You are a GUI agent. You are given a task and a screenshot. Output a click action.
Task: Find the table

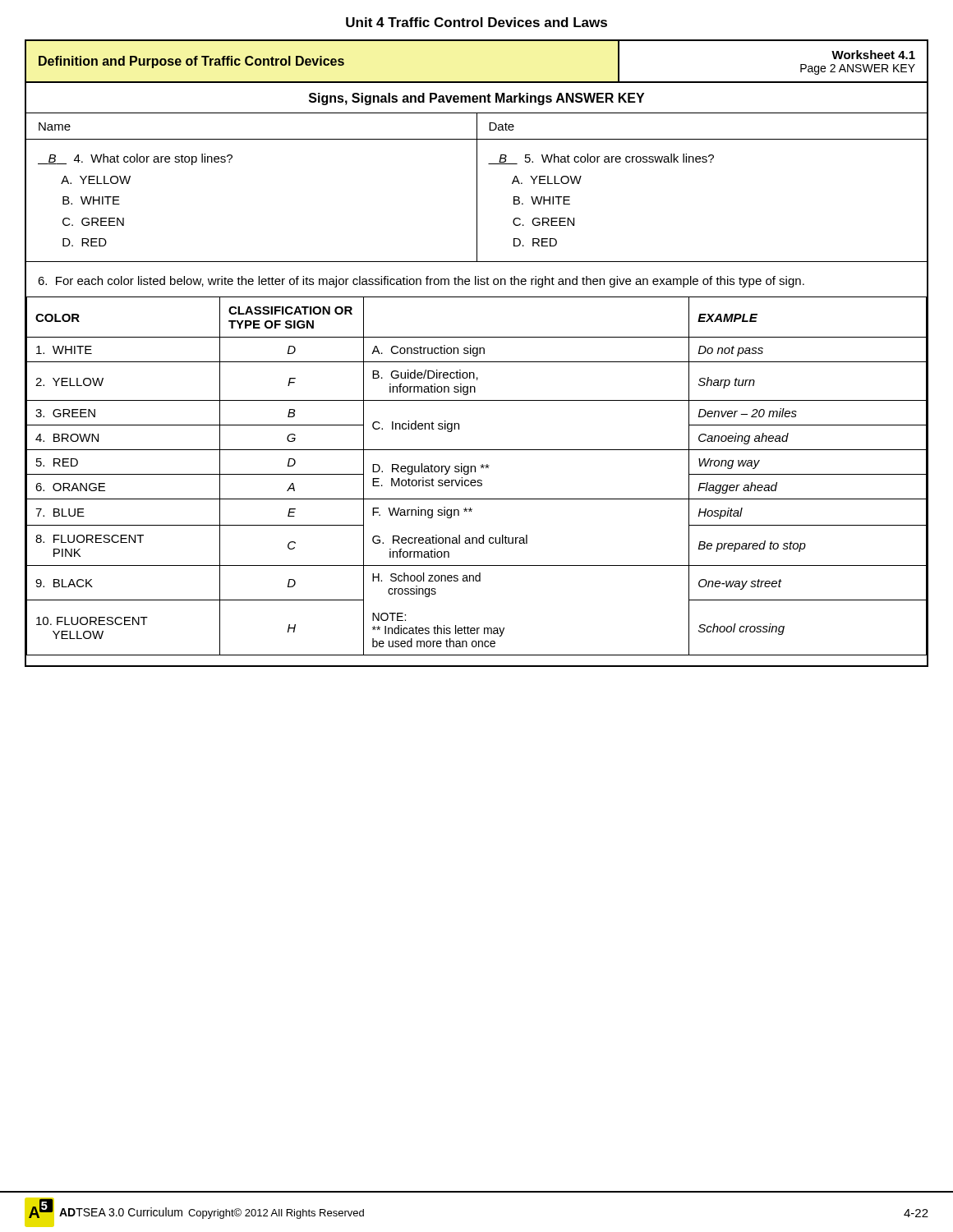[476, 481]
